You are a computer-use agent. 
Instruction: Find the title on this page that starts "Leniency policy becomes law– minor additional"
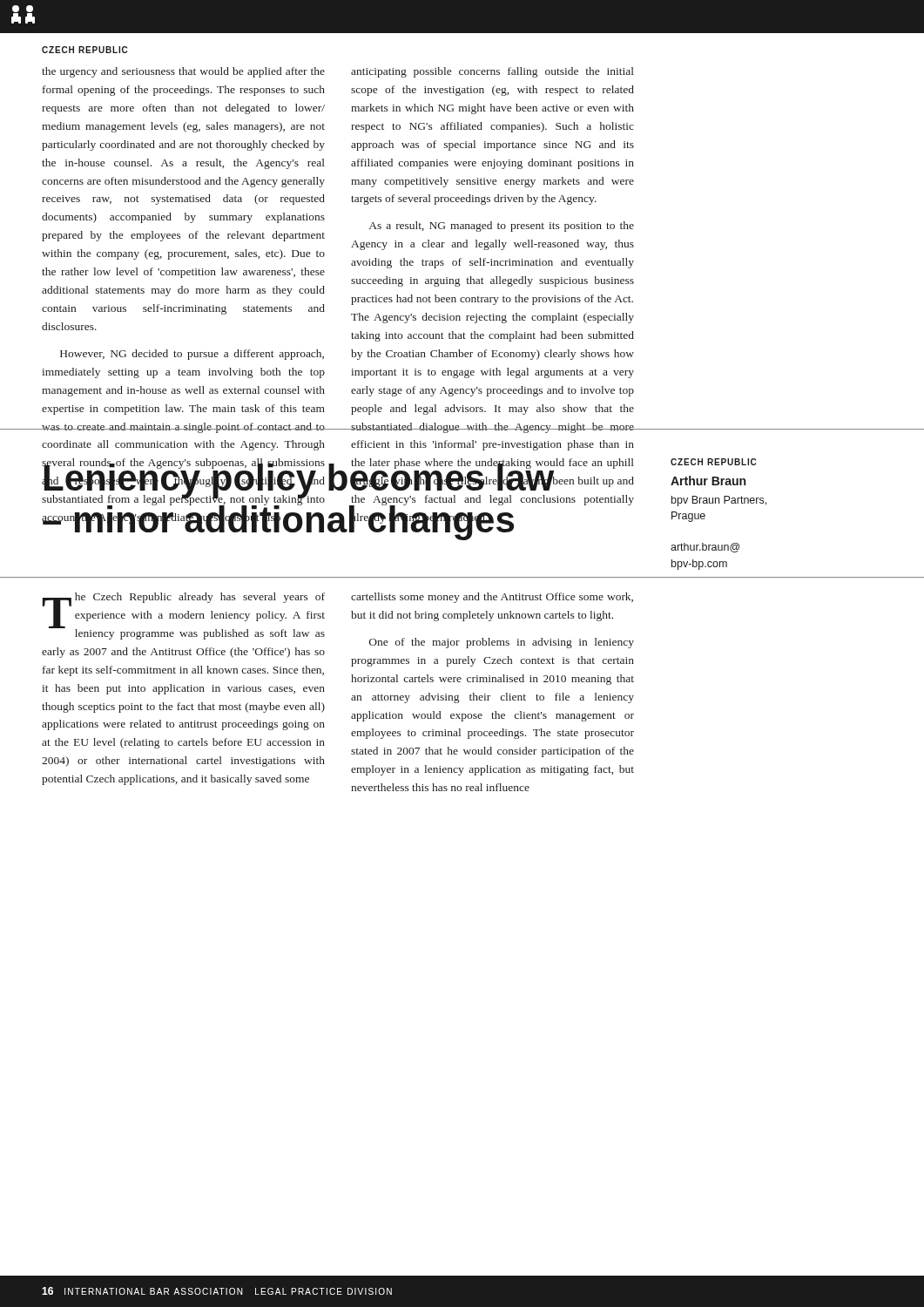tap(334, 500)
